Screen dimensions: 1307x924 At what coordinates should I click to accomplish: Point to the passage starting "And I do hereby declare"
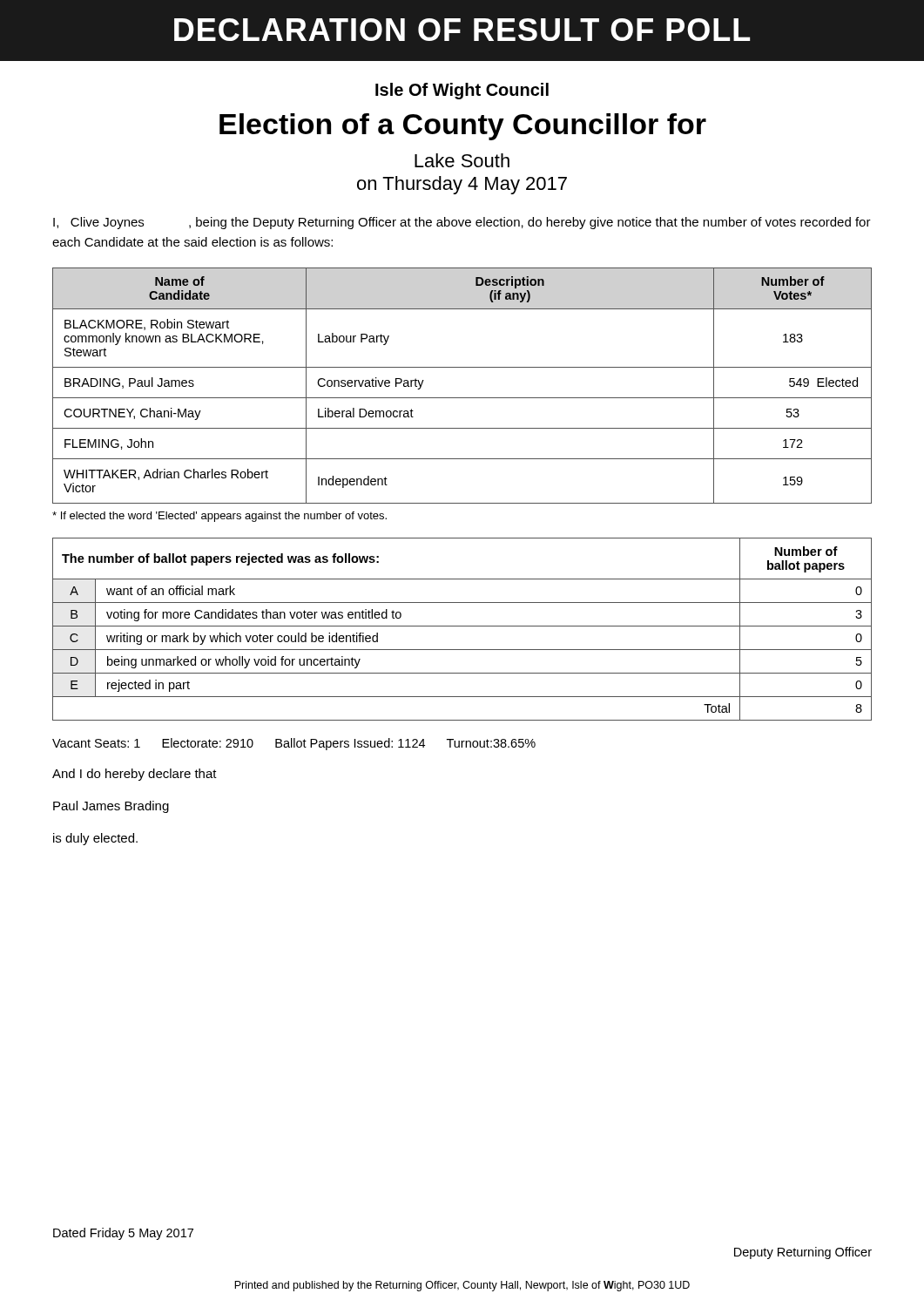click(x=134, y=773)
